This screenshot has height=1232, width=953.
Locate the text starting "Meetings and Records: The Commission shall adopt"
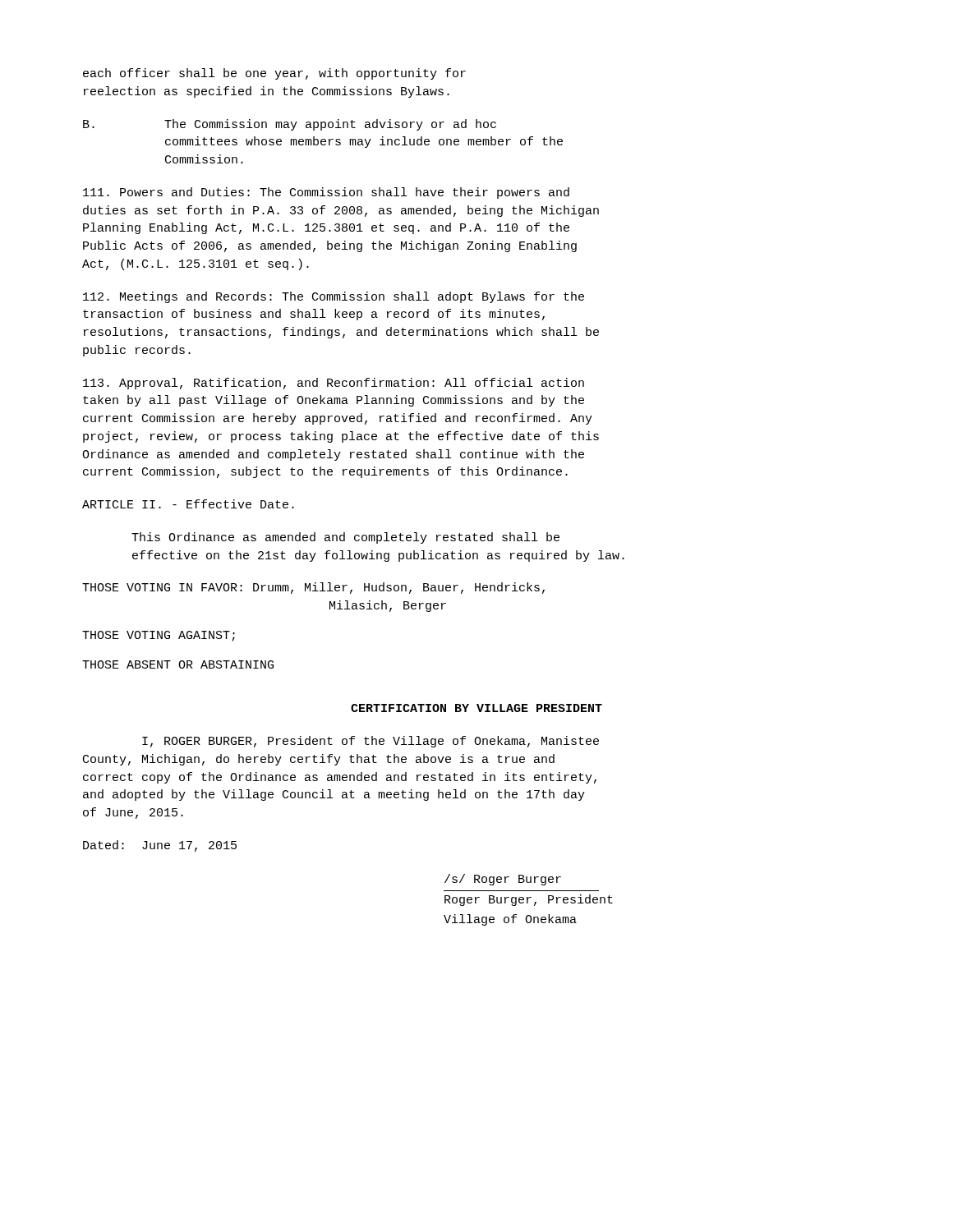(341, 324)
